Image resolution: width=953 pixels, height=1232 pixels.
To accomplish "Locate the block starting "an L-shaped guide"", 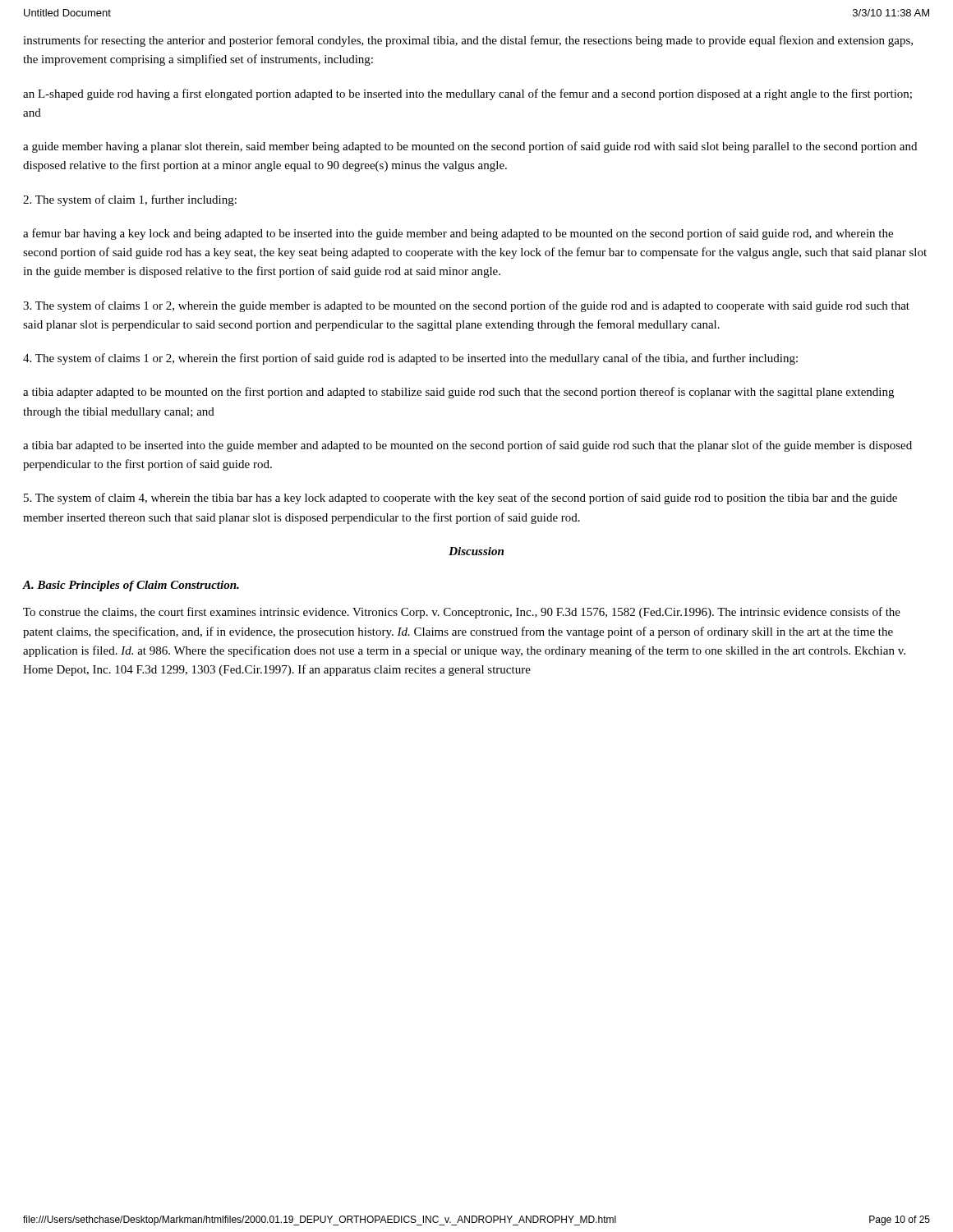I will (468, 103).
